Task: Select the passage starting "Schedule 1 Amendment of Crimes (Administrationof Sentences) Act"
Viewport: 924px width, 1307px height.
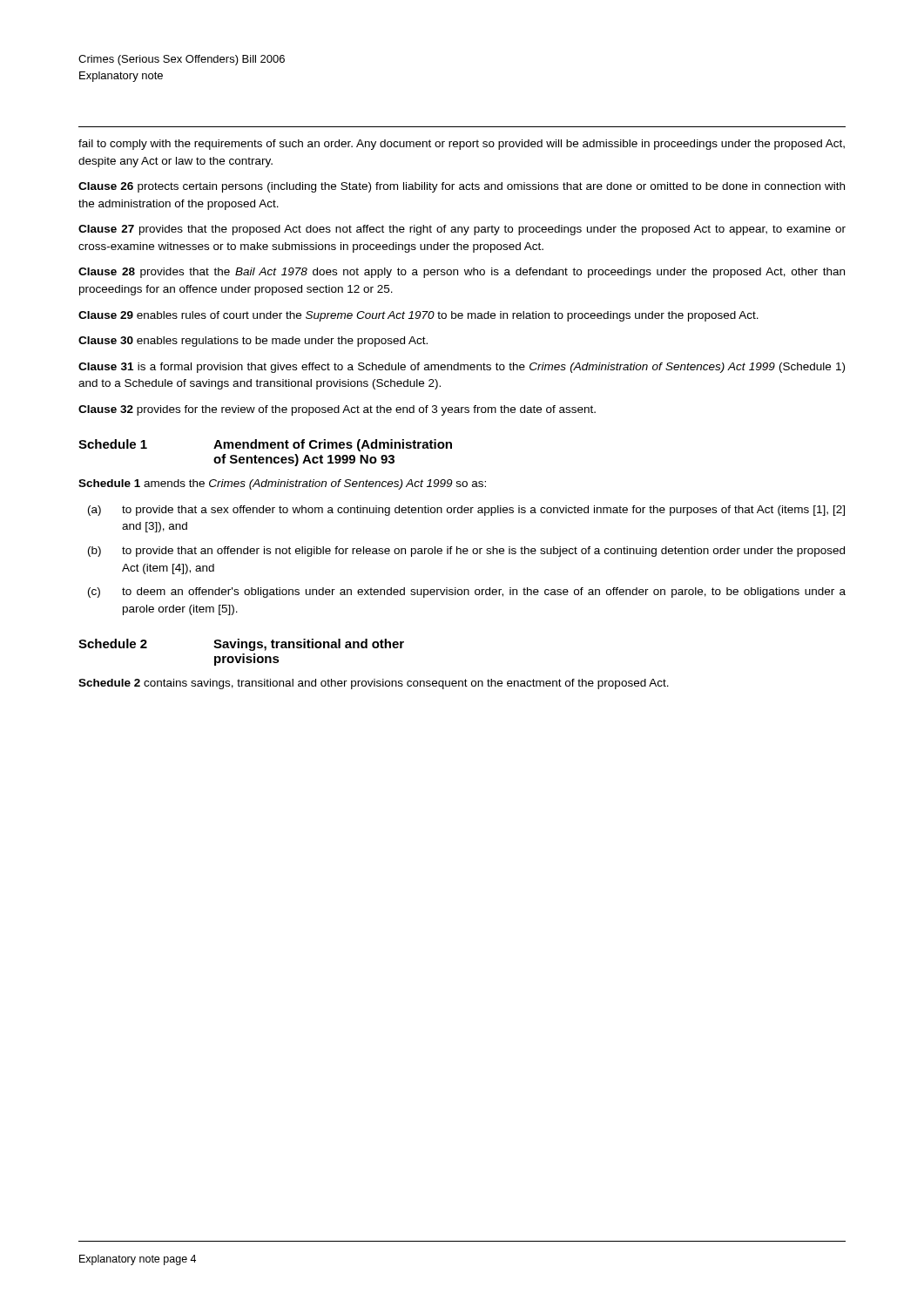Action: (266, 452)
